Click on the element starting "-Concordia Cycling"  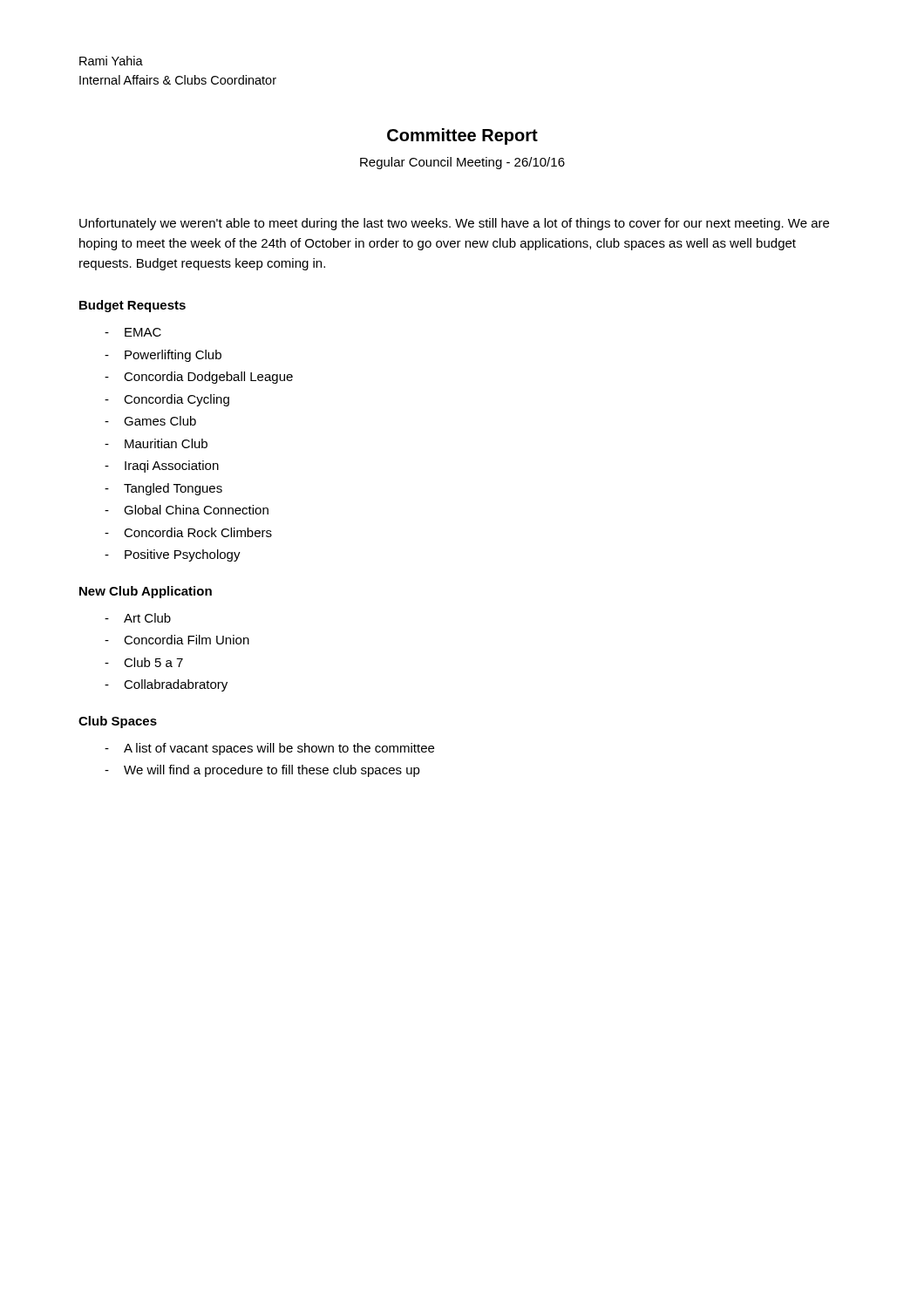click(x=167, y=399)
